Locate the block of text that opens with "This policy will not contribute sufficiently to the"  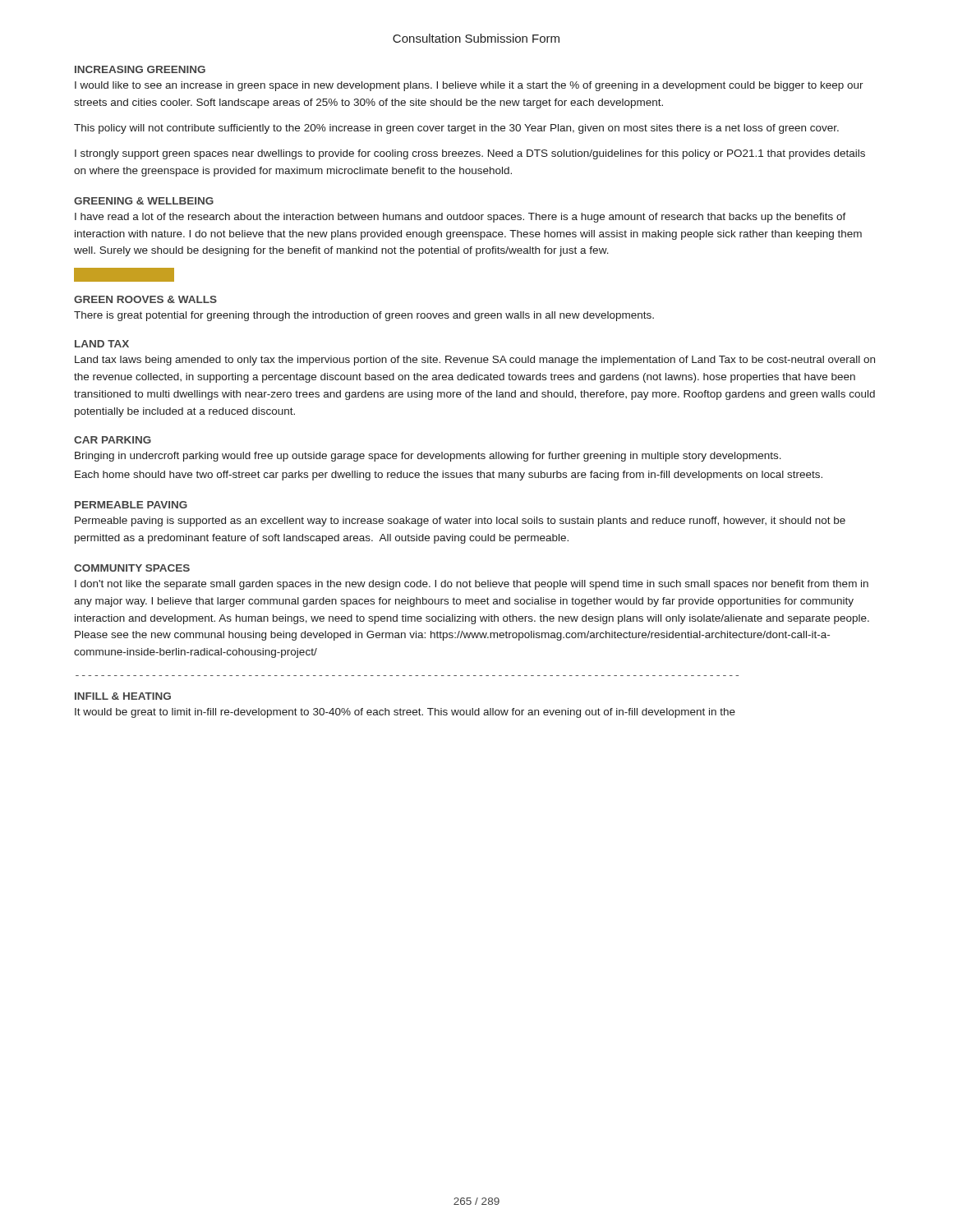[457, 128]
